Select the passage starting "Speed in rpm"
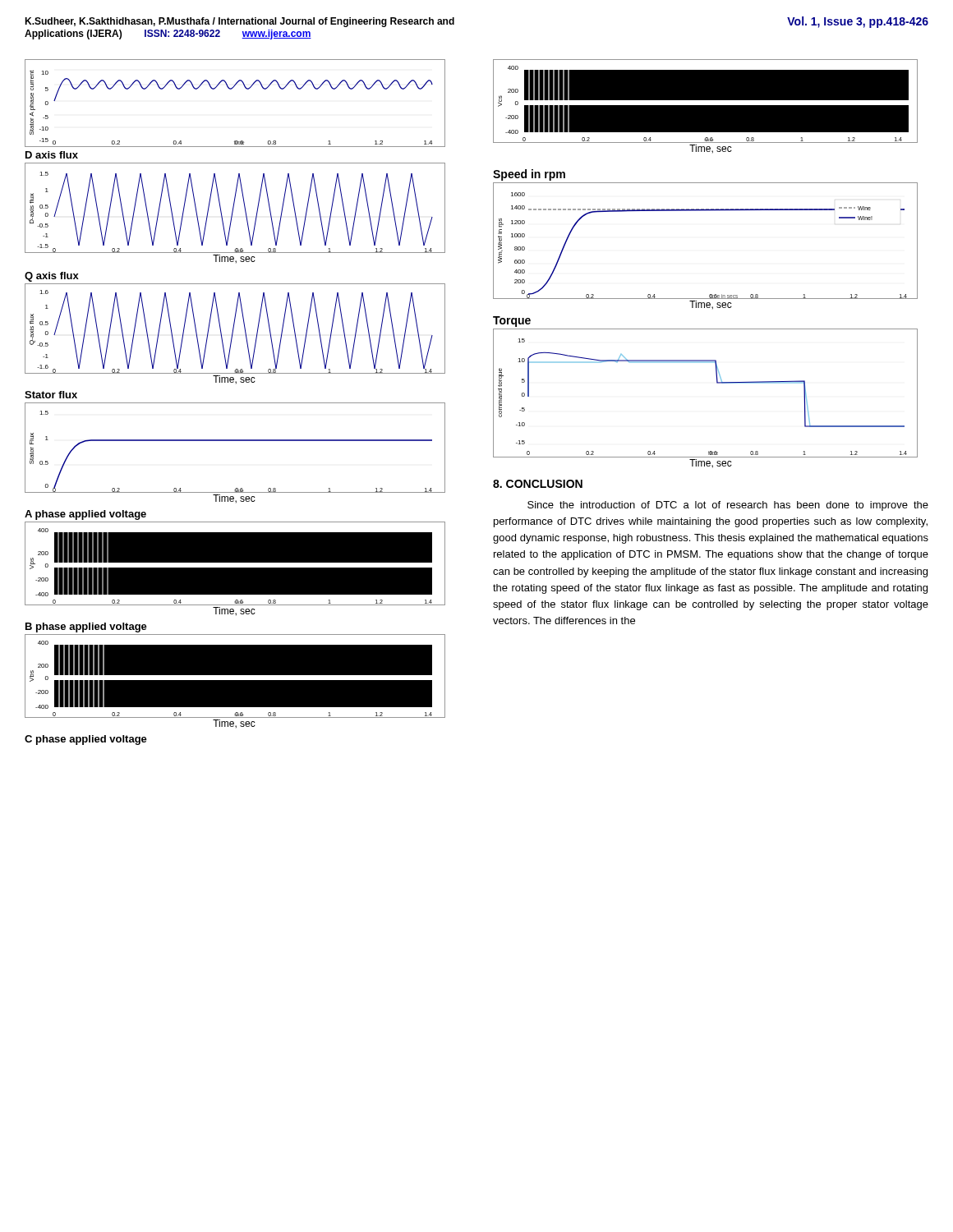The height and width of the screenshot is (1232, 953). [529, 174]
